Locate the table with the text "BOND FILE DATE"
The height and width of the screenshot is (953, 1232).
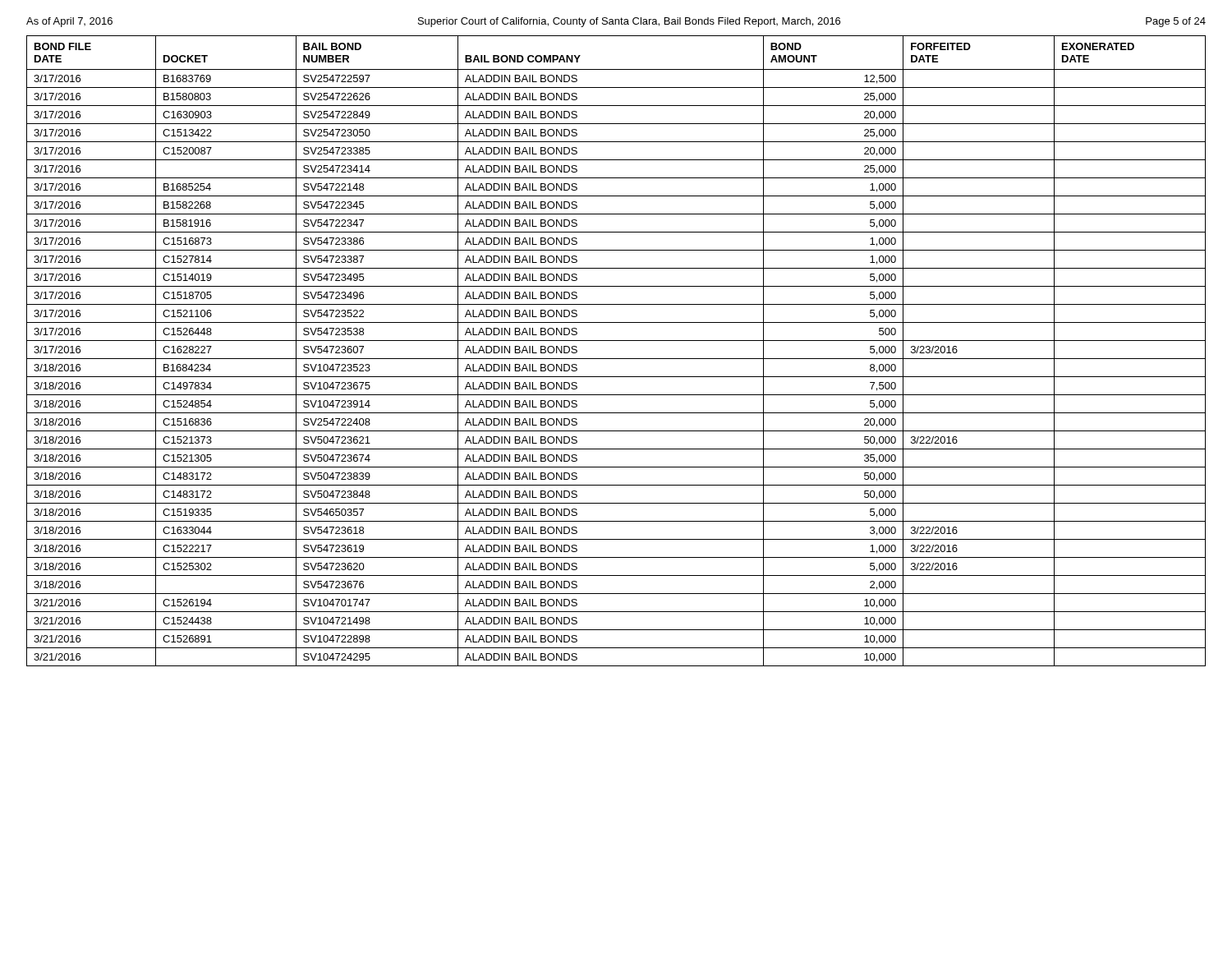(616, 351)
